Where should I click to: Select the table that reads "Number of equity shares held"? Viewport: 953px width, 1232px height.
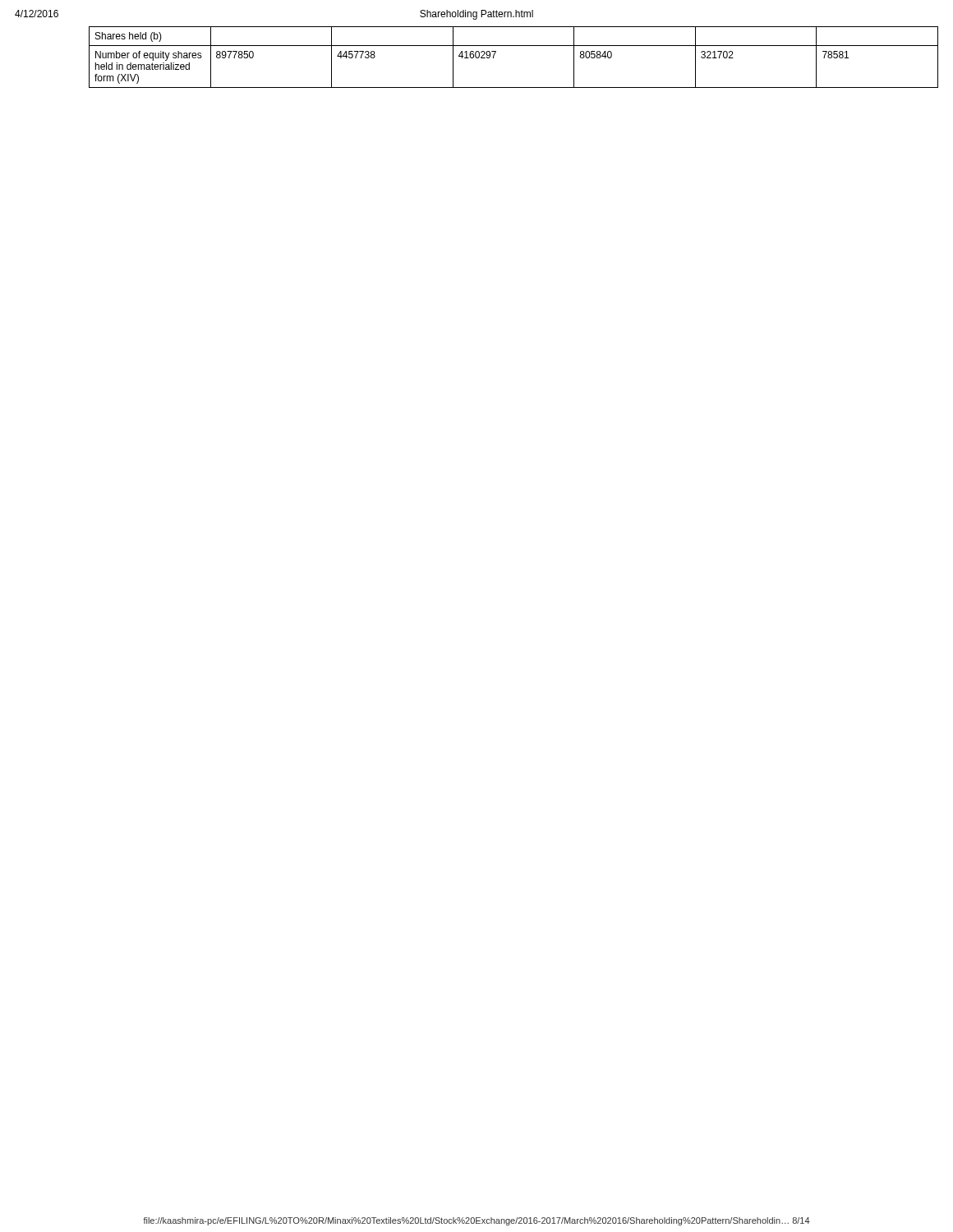point(513,57)
